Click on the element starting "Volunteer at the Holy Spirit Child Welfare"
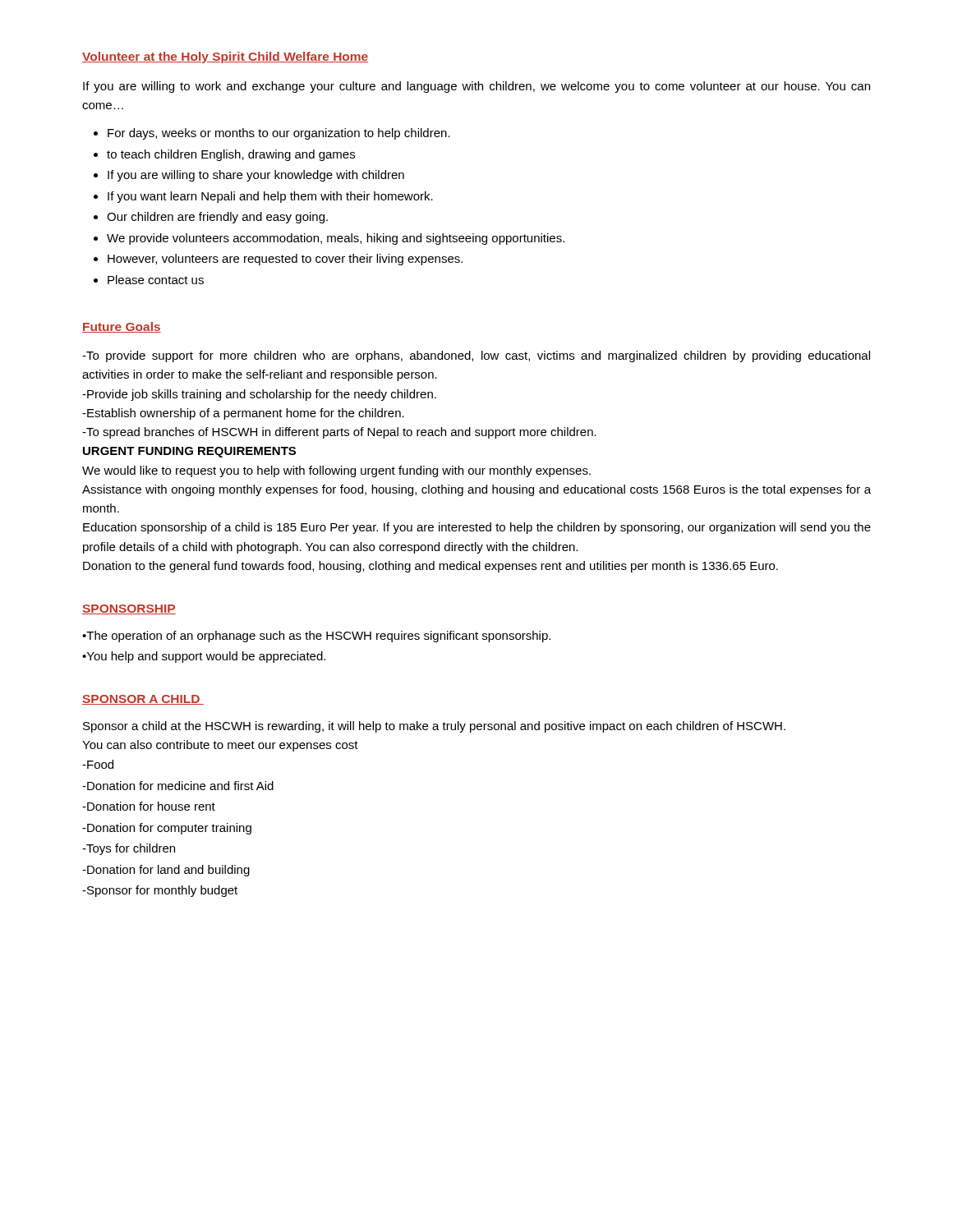 (225, 56)
